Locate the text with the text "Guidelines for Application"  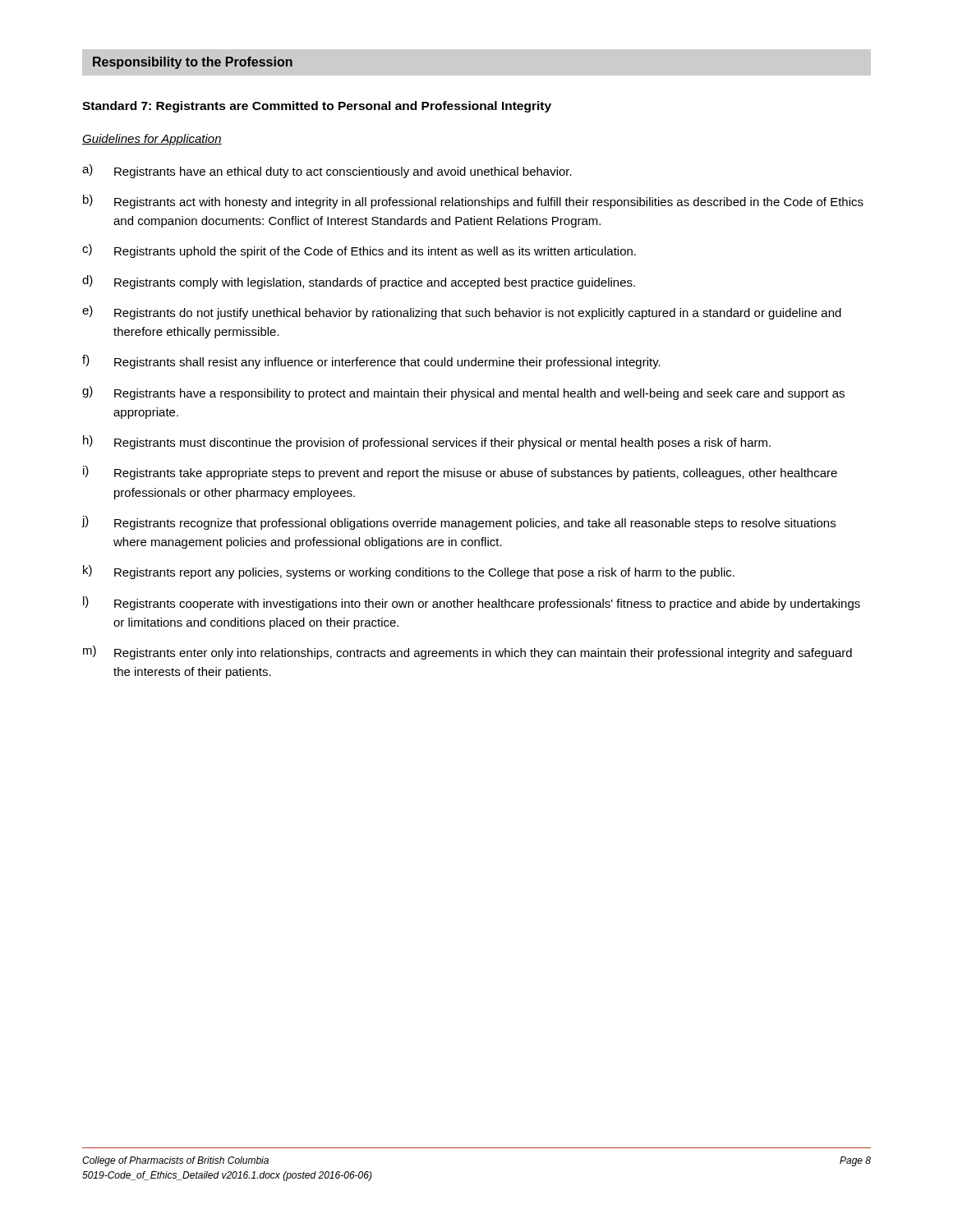(x=152, y=138)
